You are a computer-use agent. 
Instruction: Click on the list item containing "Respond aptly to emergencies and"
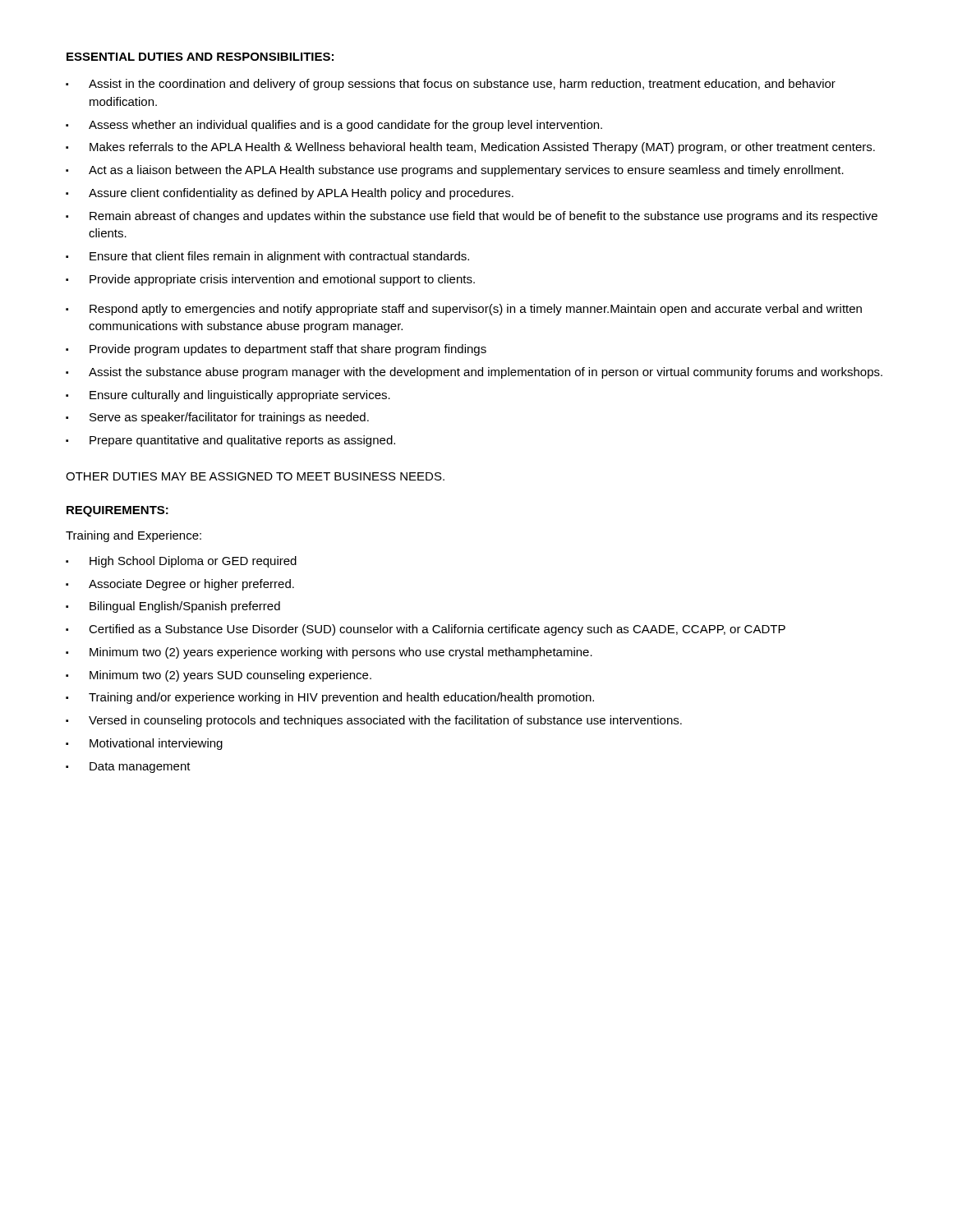[x=476, y=317]
